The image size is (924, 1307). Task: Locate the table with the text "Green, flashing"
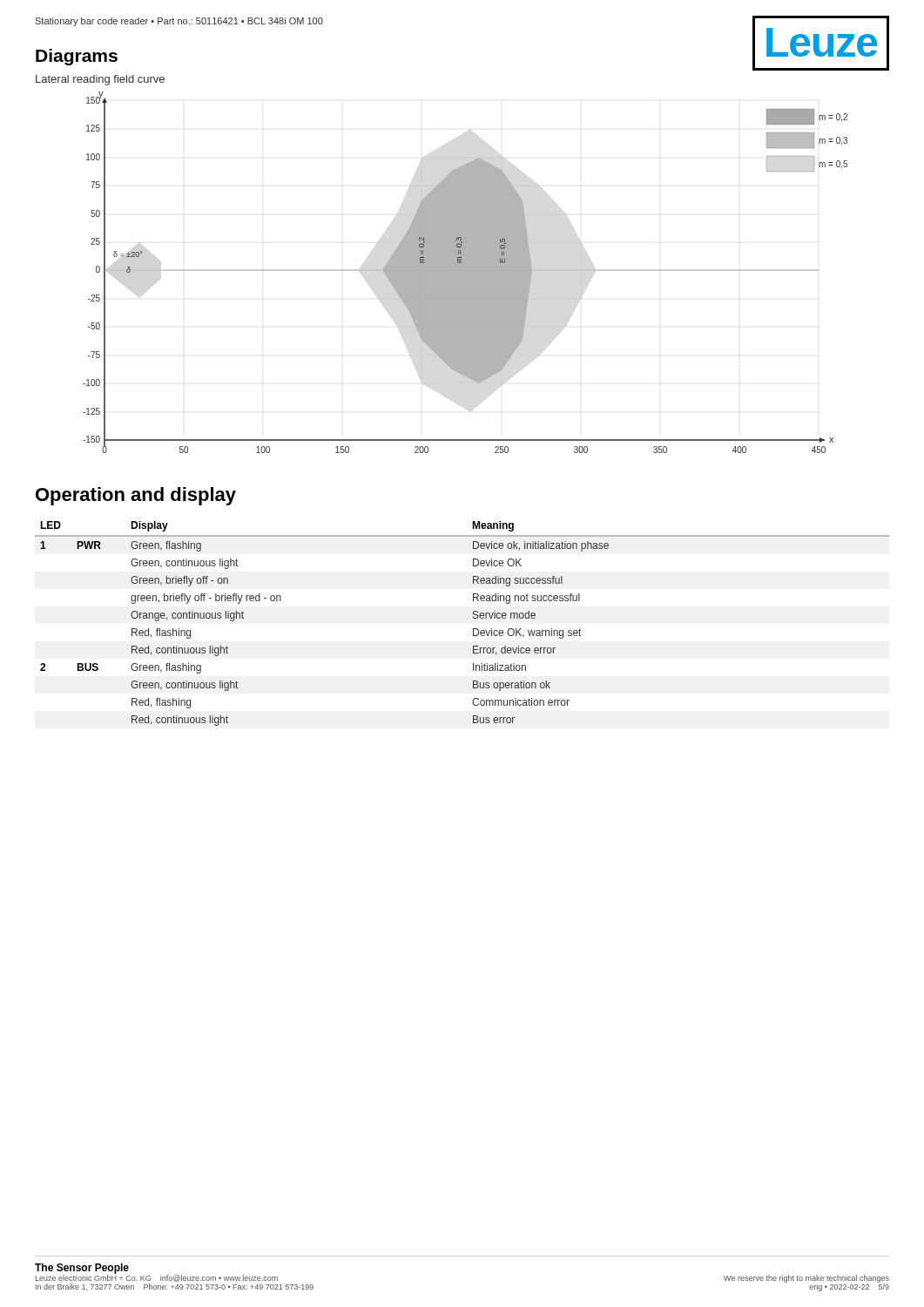(462, 622)
